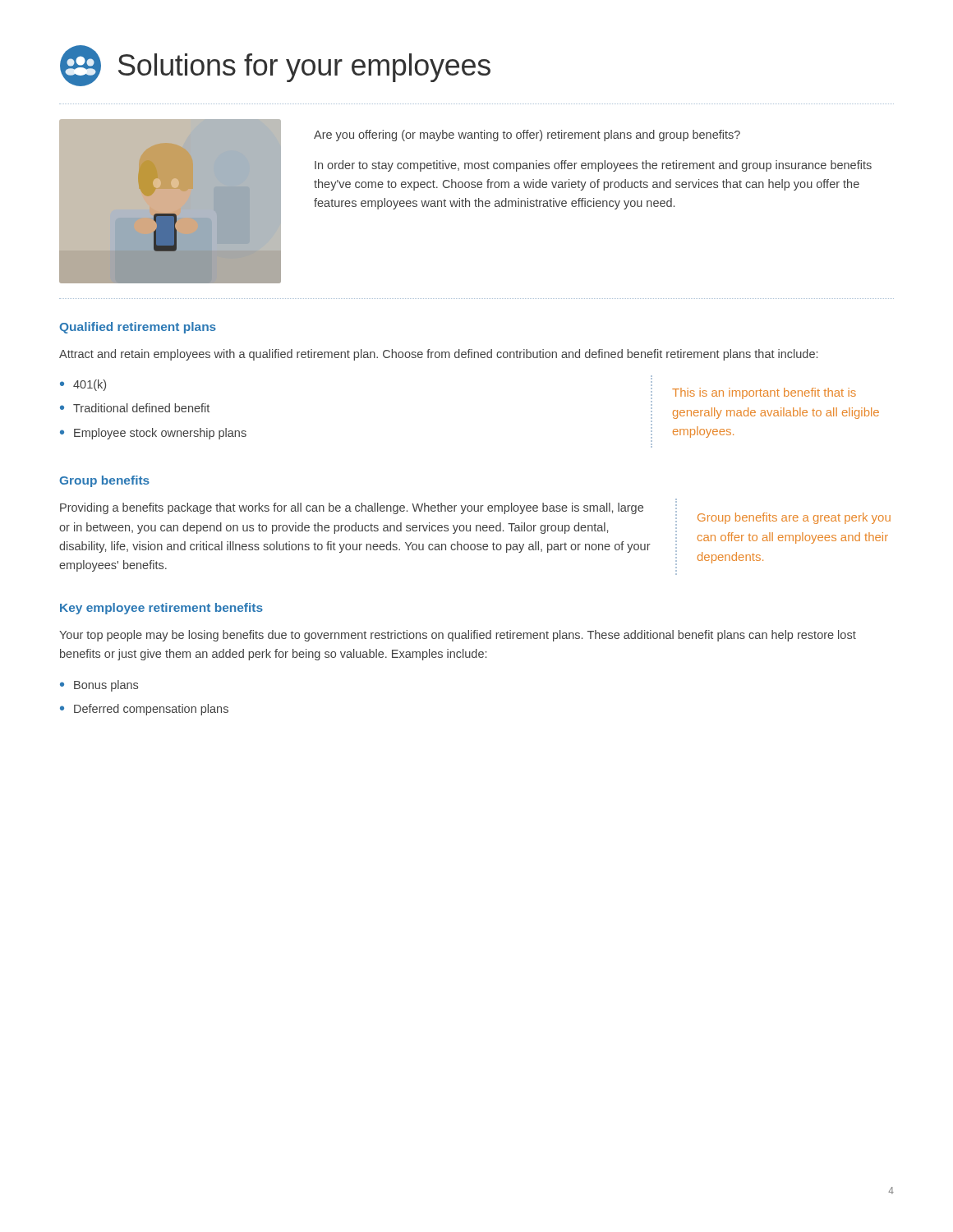Find the block on this page that starts "Providing a benefits package that works for all"
This screenshot has height=1232, width=953.
coord(355,536)
